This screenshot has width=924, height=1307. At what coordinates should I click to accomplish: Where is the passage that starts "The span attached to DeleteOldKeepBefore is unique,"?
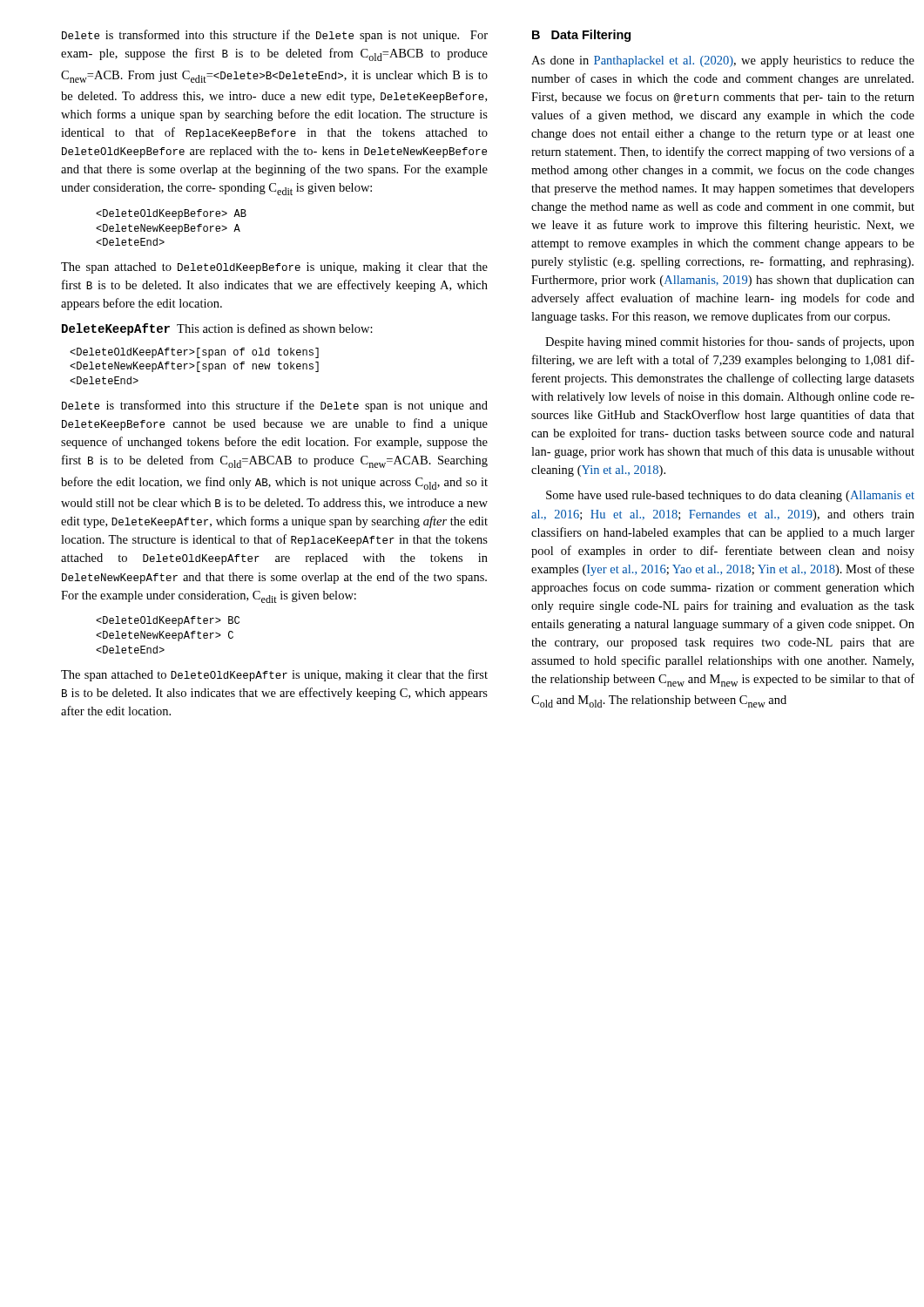[x=274, y=286]
